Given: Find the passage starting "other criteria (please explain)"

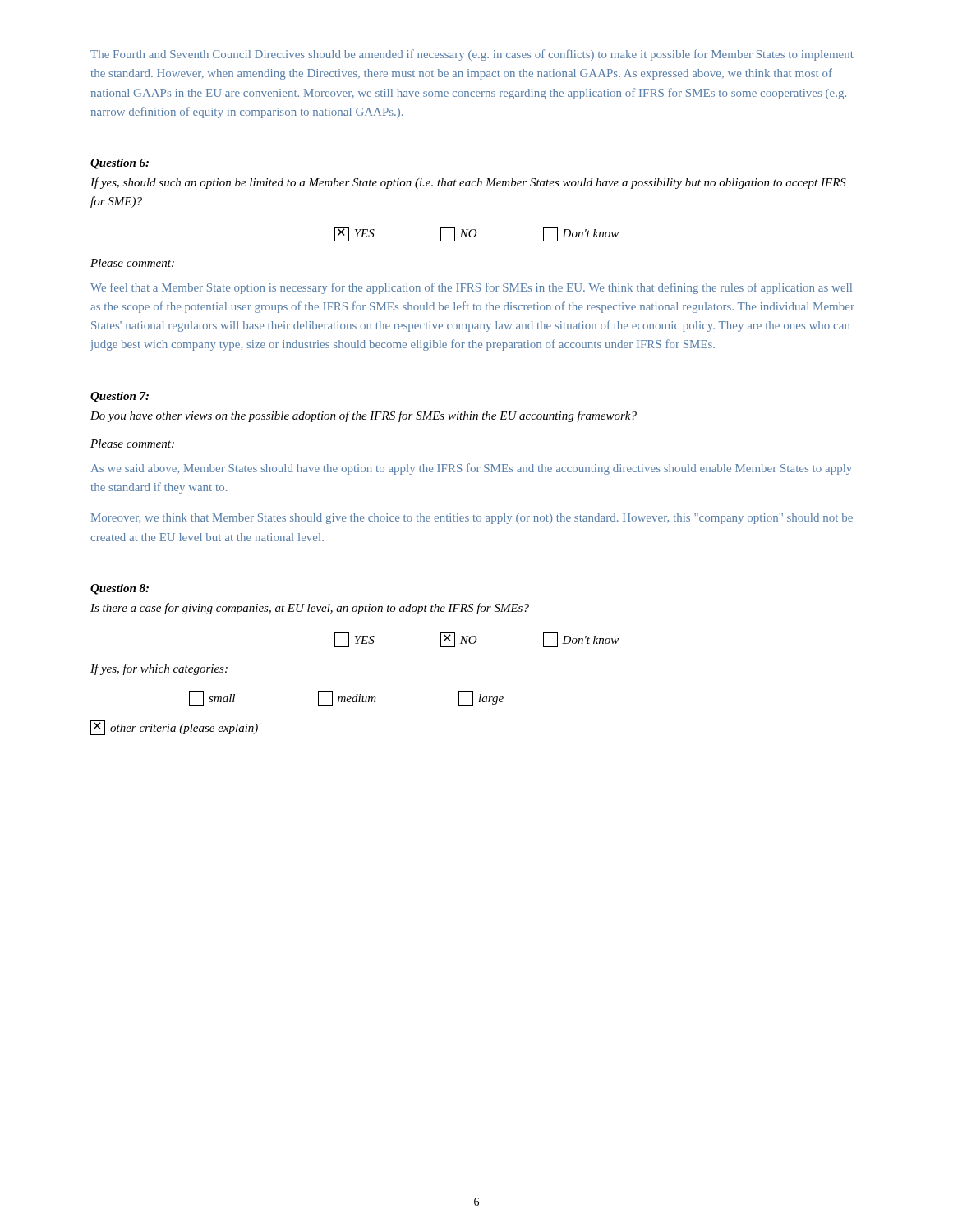Looking at the screenshot, I should [x=174, y=728].
